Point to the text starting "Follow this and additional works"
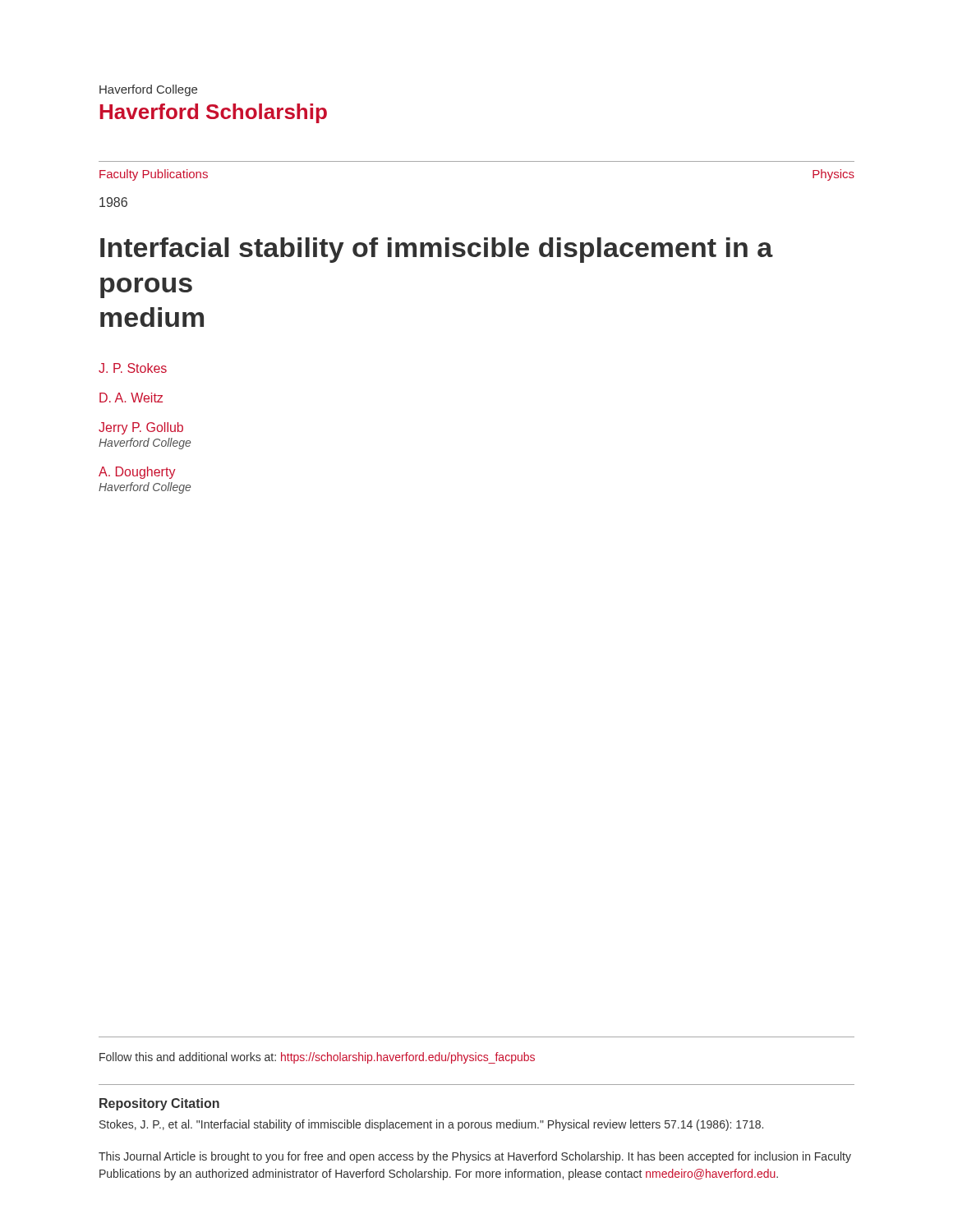The image size is (953, 1232). point(317,1057)
